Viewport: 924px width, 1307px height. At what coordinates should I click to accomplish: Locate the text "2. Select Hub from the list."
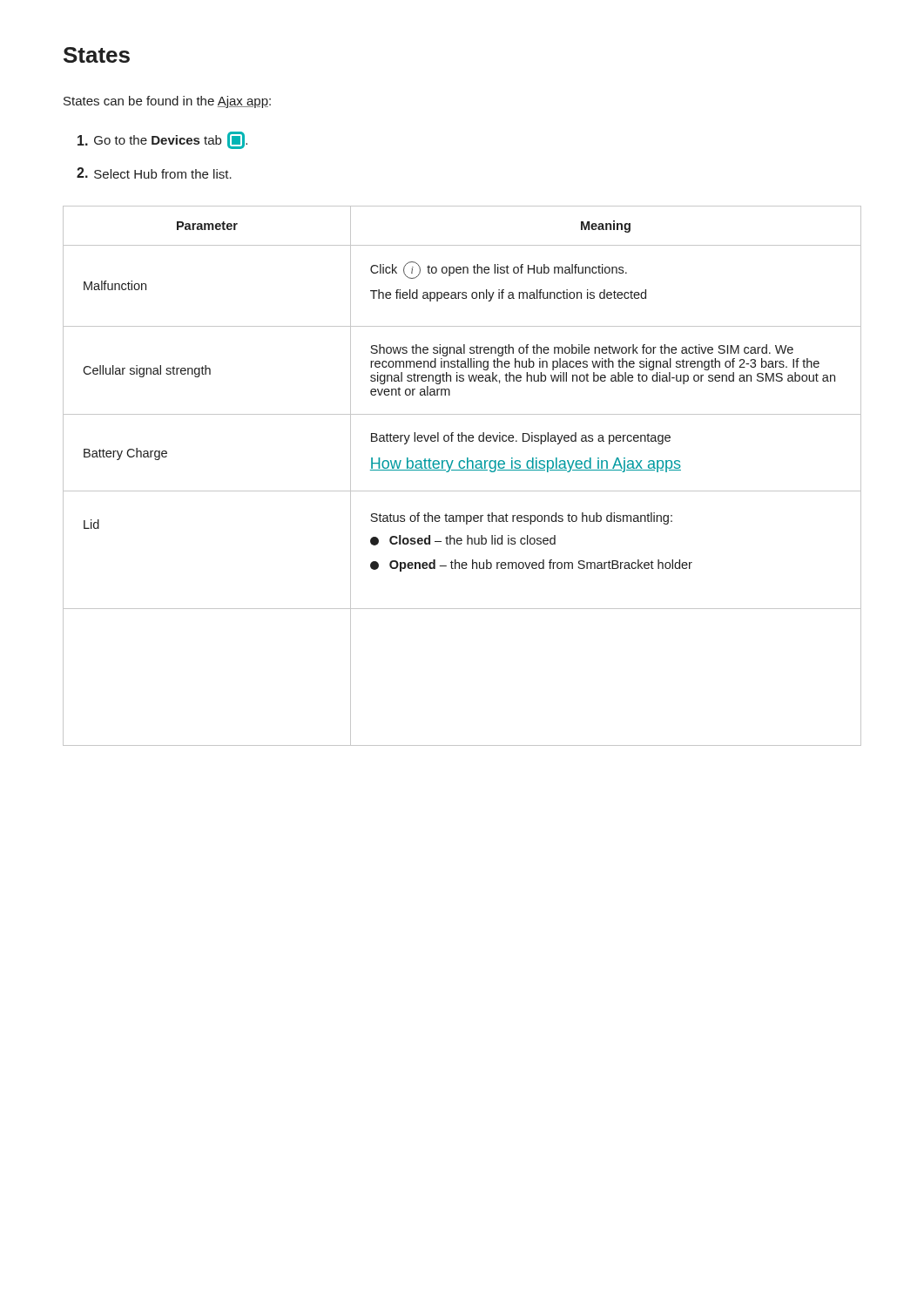[x=154, y=173]
